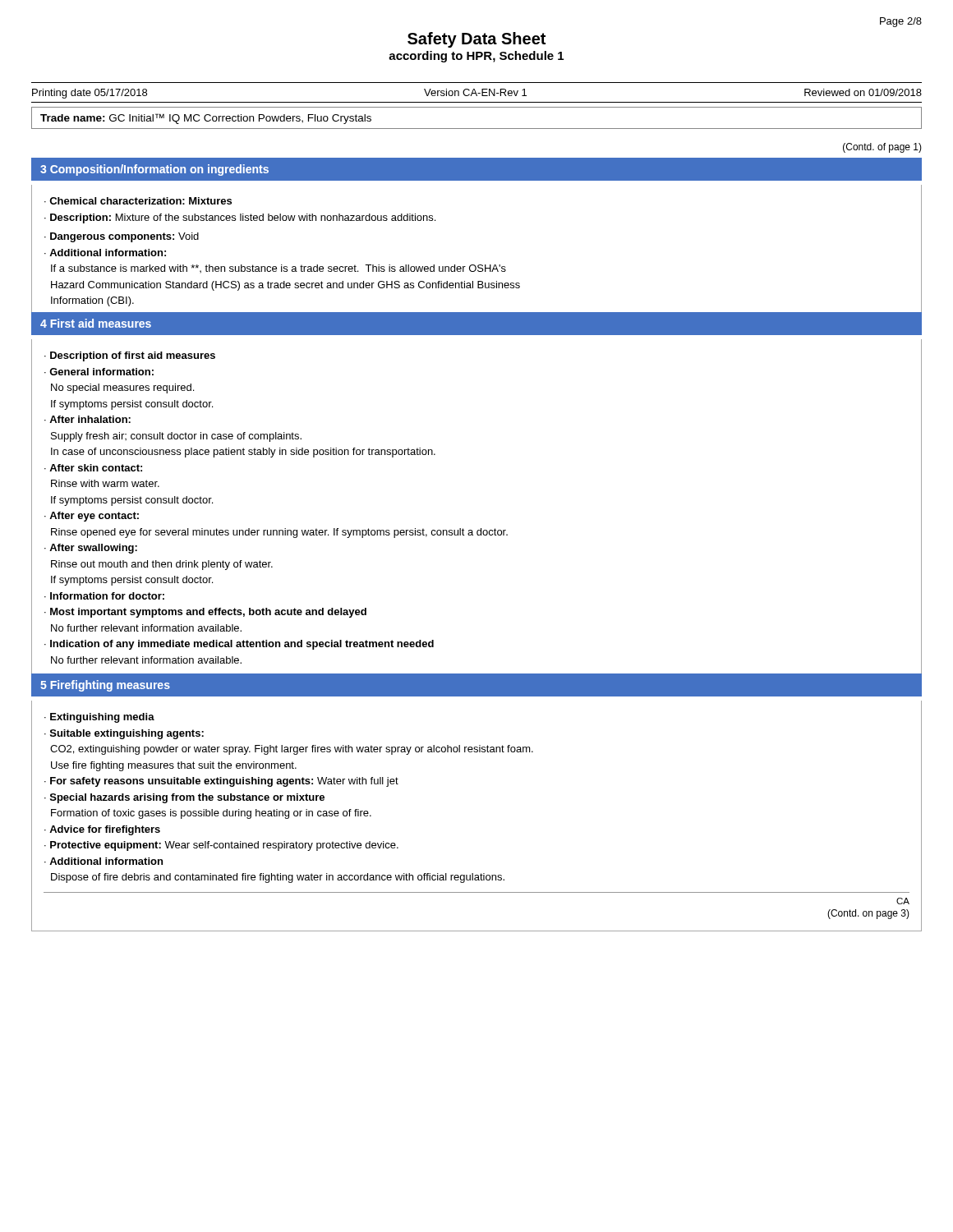953x1232 pixels.
Task: Point to the region starting "Trade name: GC"
Action: pos(206,118)
